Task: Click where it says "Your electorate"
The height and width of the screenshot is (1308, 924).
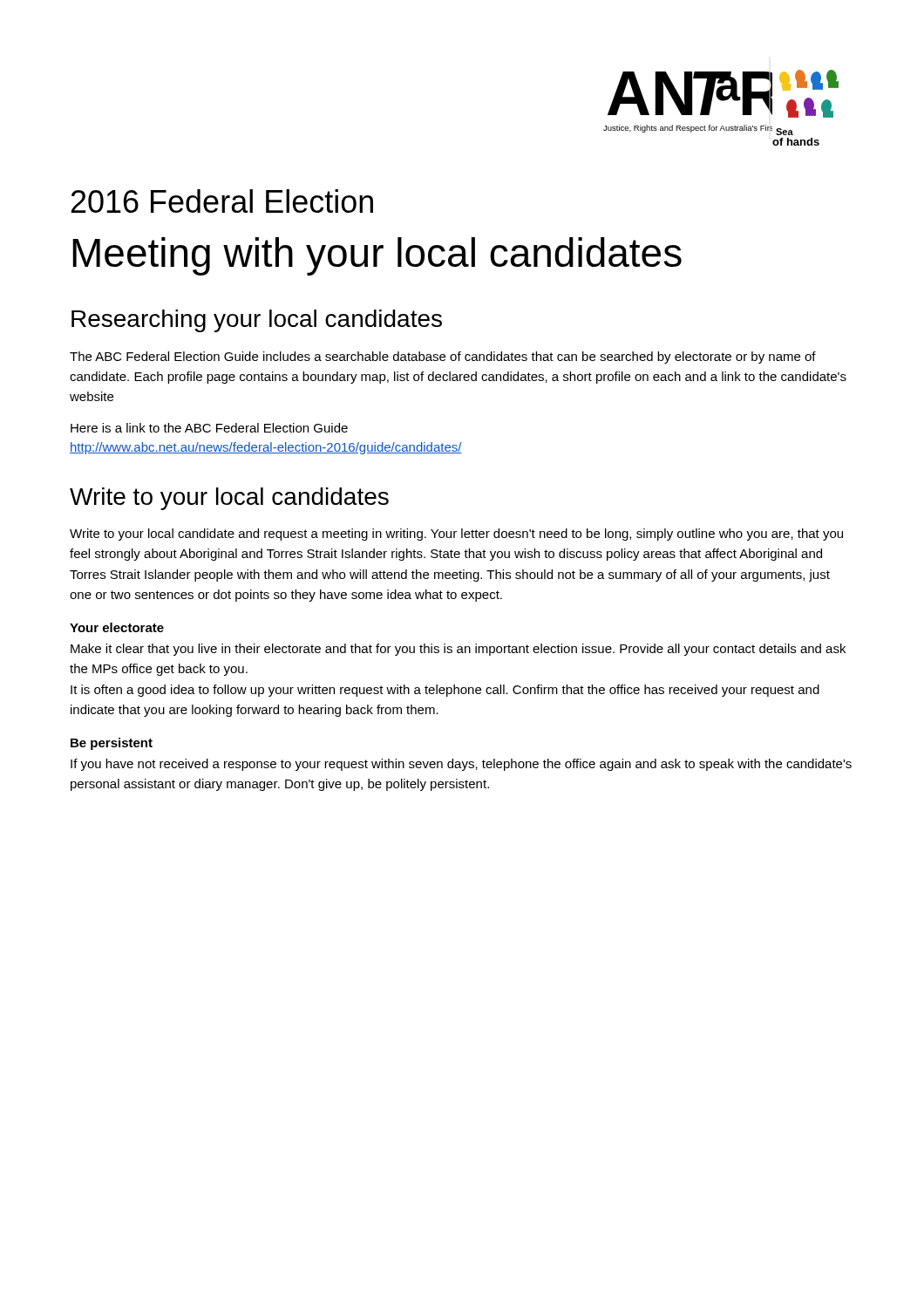Action: click(117, 627)
